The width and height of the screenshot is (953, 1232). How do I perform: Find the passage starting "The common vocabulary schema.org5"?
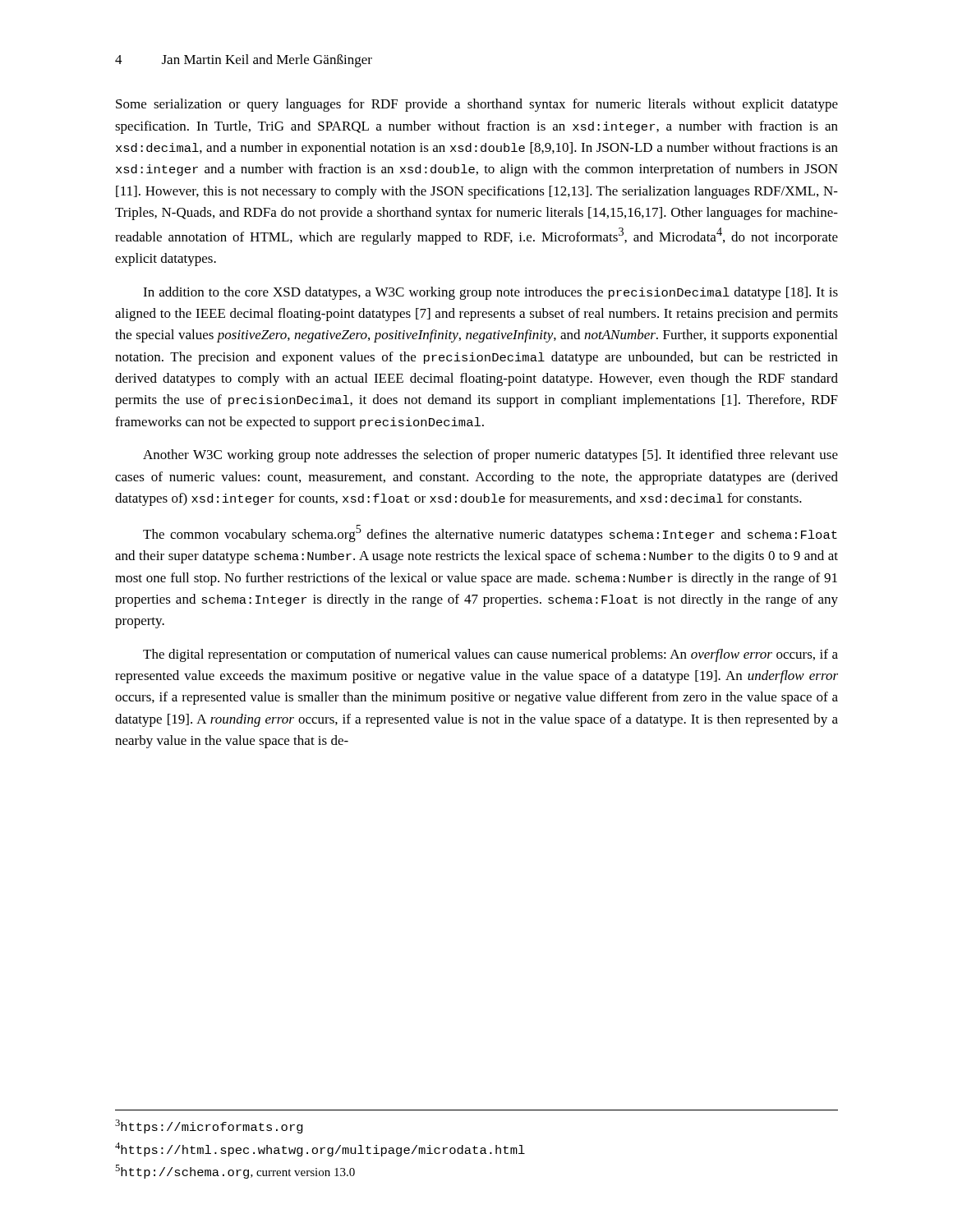click(476, 576)
